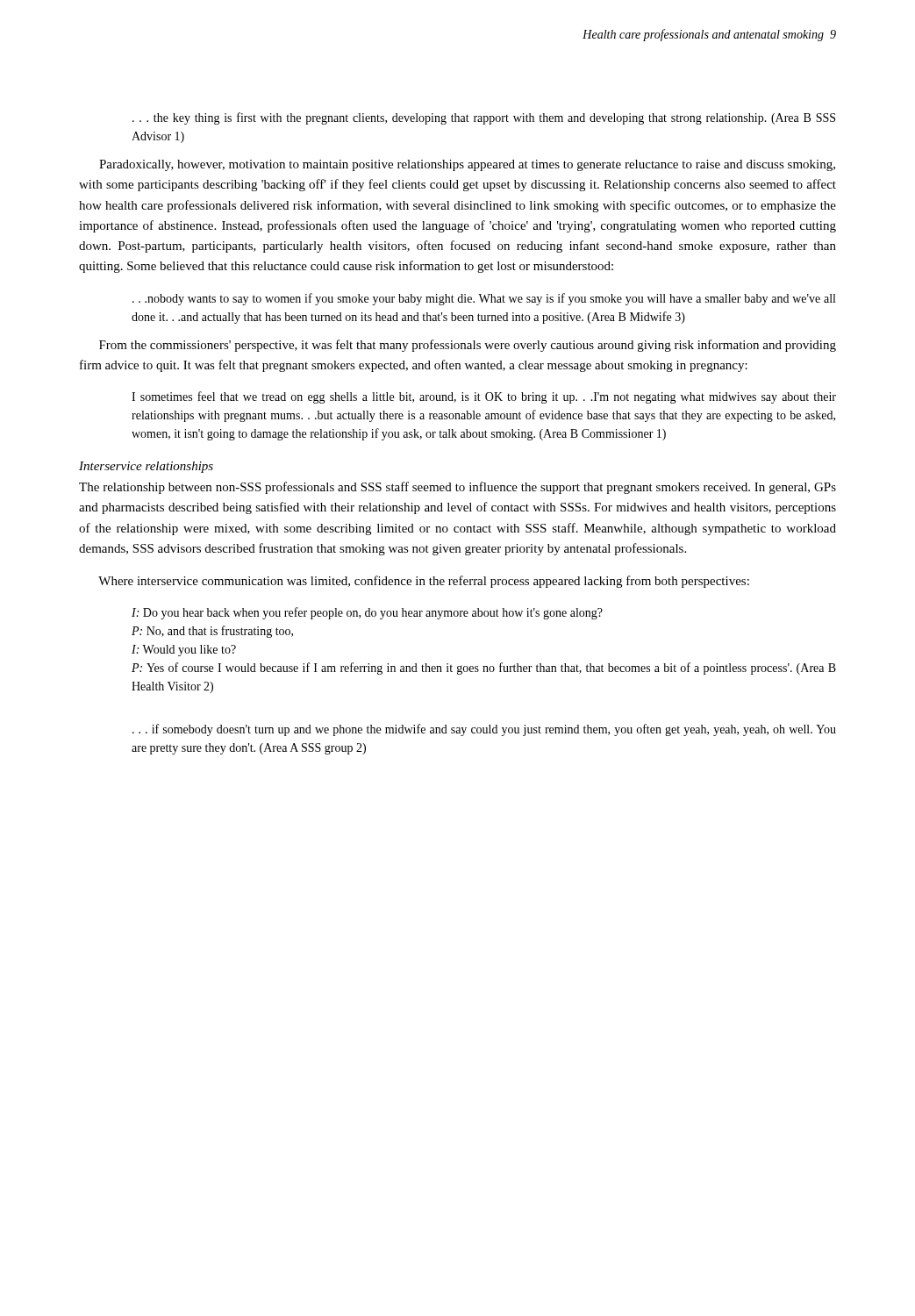The height and width of the screenshot is (1316, 915).
Task: Click on the text block that says ". . . the key thing is"
Action: [484, 127]
